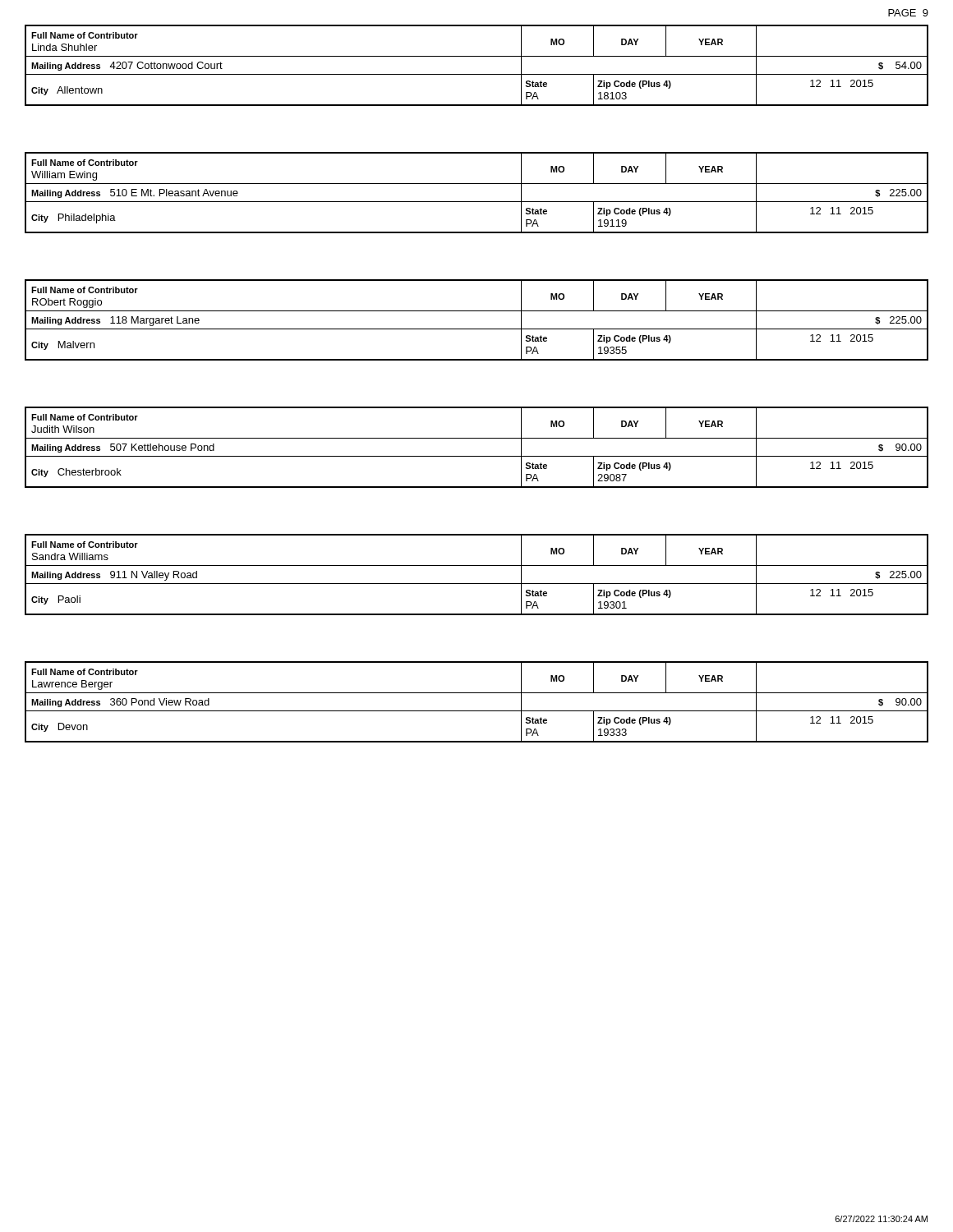The image size is (953, 1232).
Task: Select the table that reads "Zip Code (Plus 4) 19301"
Action: tap(476, 574)
